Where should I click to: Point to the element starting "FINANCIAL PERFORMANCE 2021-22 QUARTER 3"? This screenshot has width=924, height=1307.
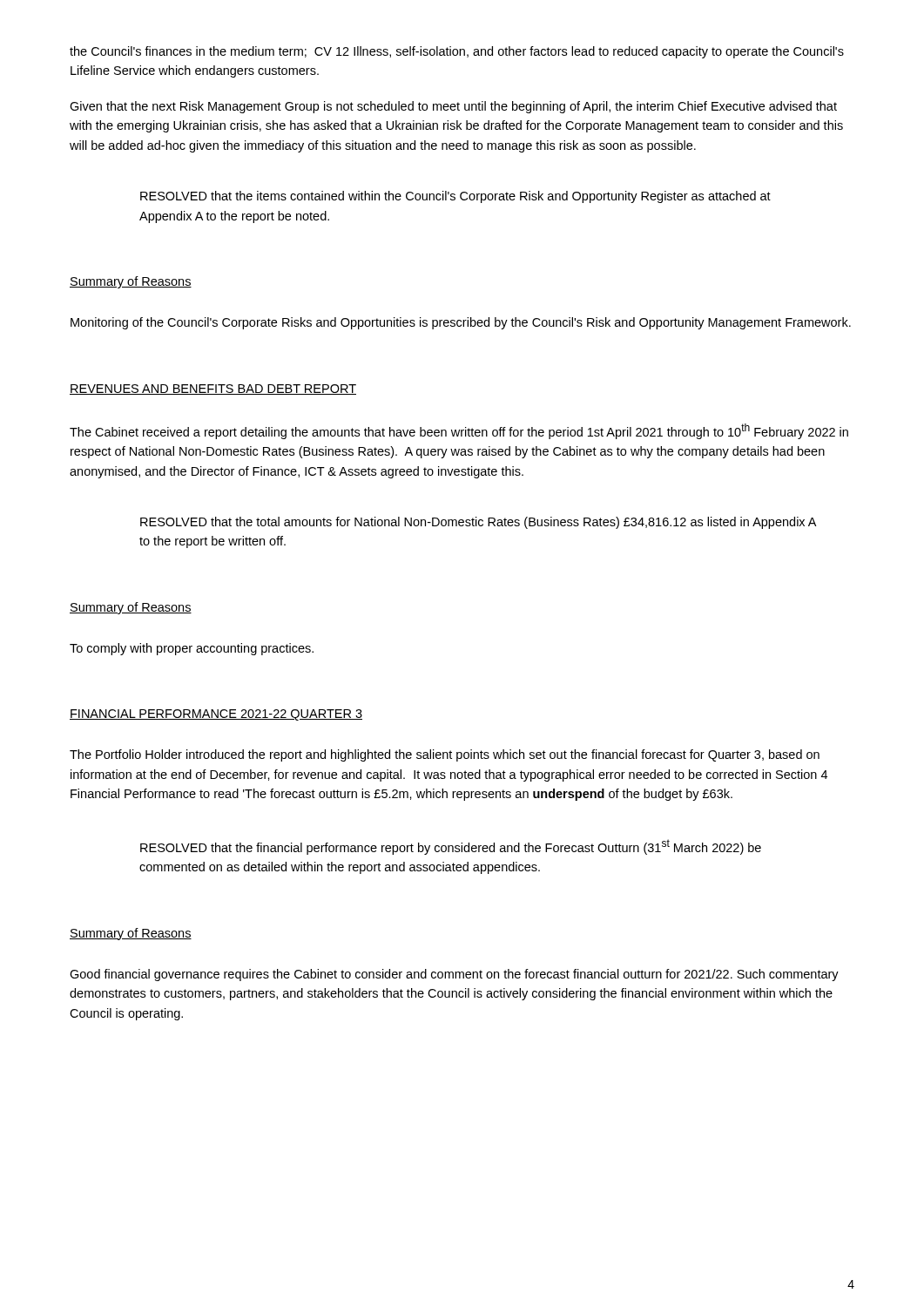216,714
